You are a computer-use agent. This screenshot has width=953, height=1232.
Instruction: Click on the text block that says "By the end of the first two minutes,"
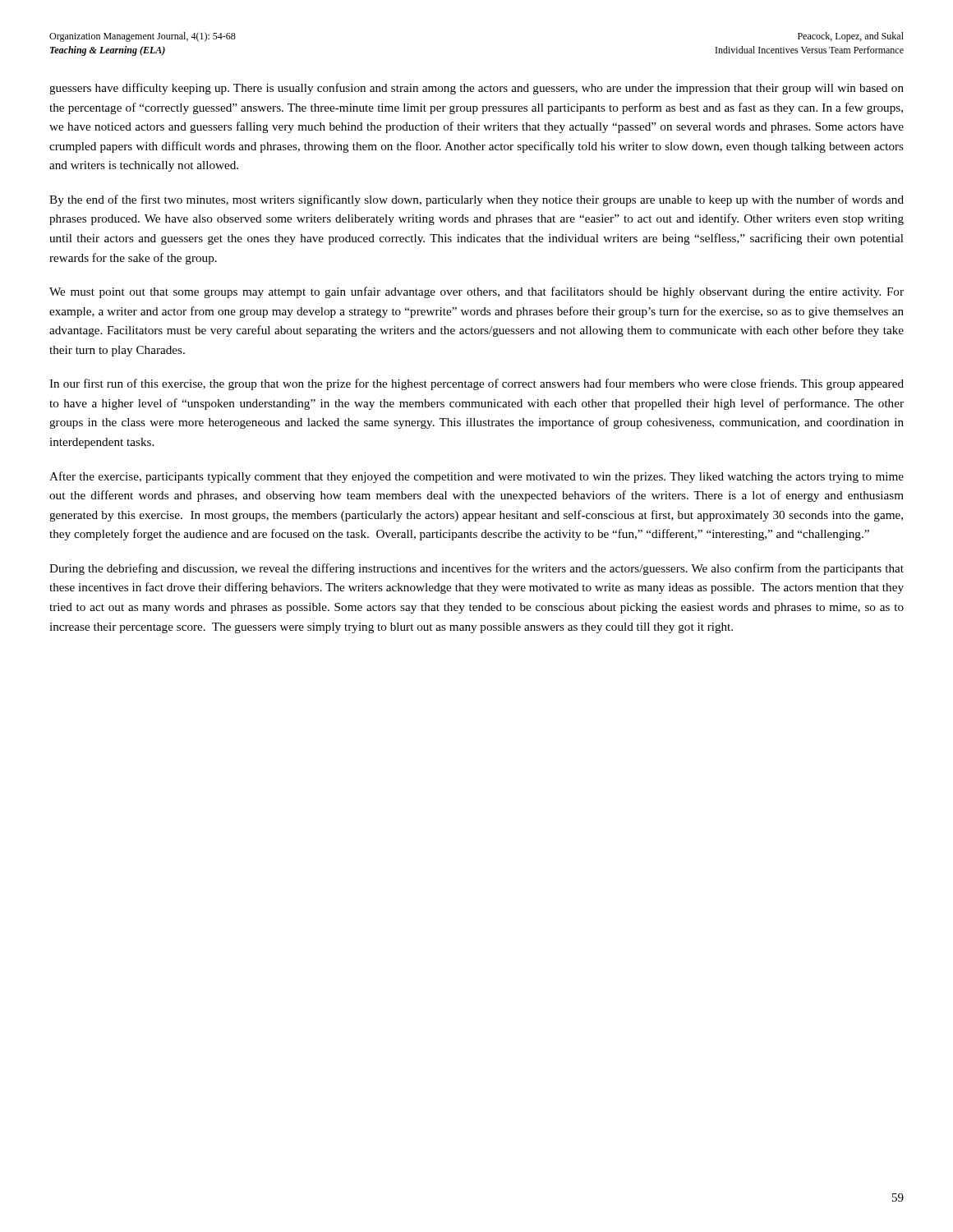tap(476, 228)
